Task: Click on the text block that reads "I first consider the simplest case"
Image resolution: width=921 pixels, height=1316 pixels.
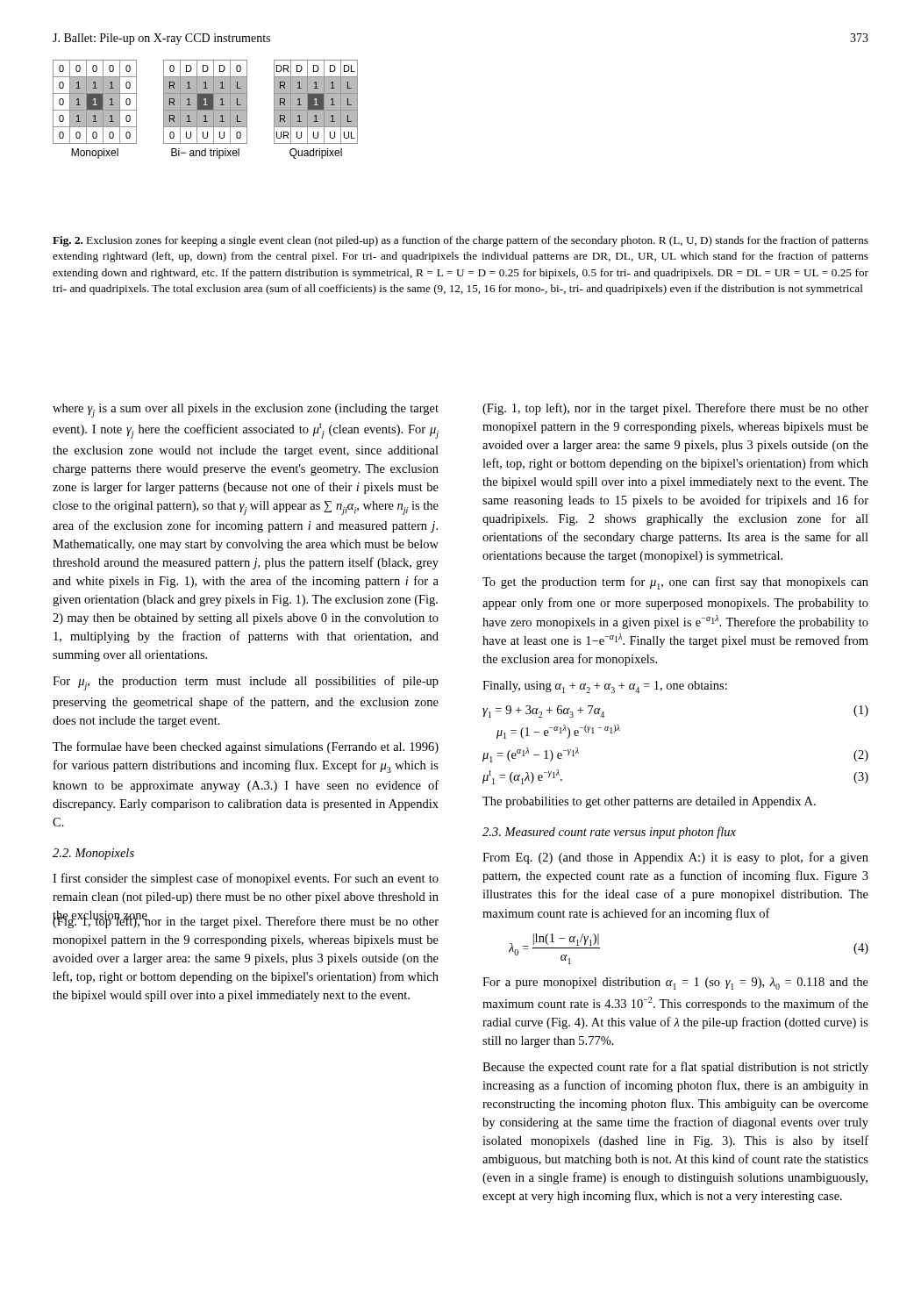Action: [x=246, y=897]
